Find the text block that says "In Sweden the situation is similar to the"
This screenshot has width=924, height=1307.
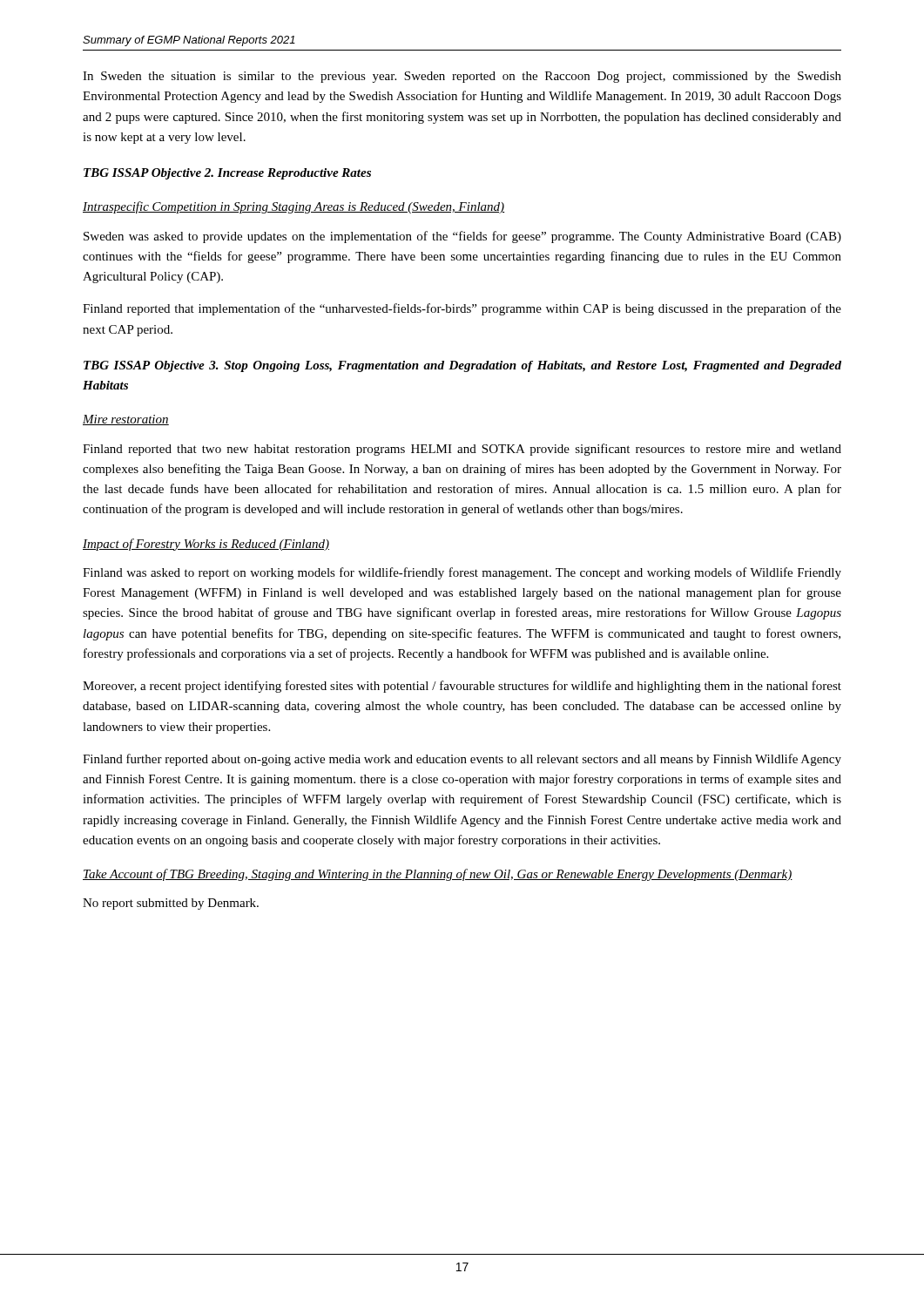coord(462,106)
